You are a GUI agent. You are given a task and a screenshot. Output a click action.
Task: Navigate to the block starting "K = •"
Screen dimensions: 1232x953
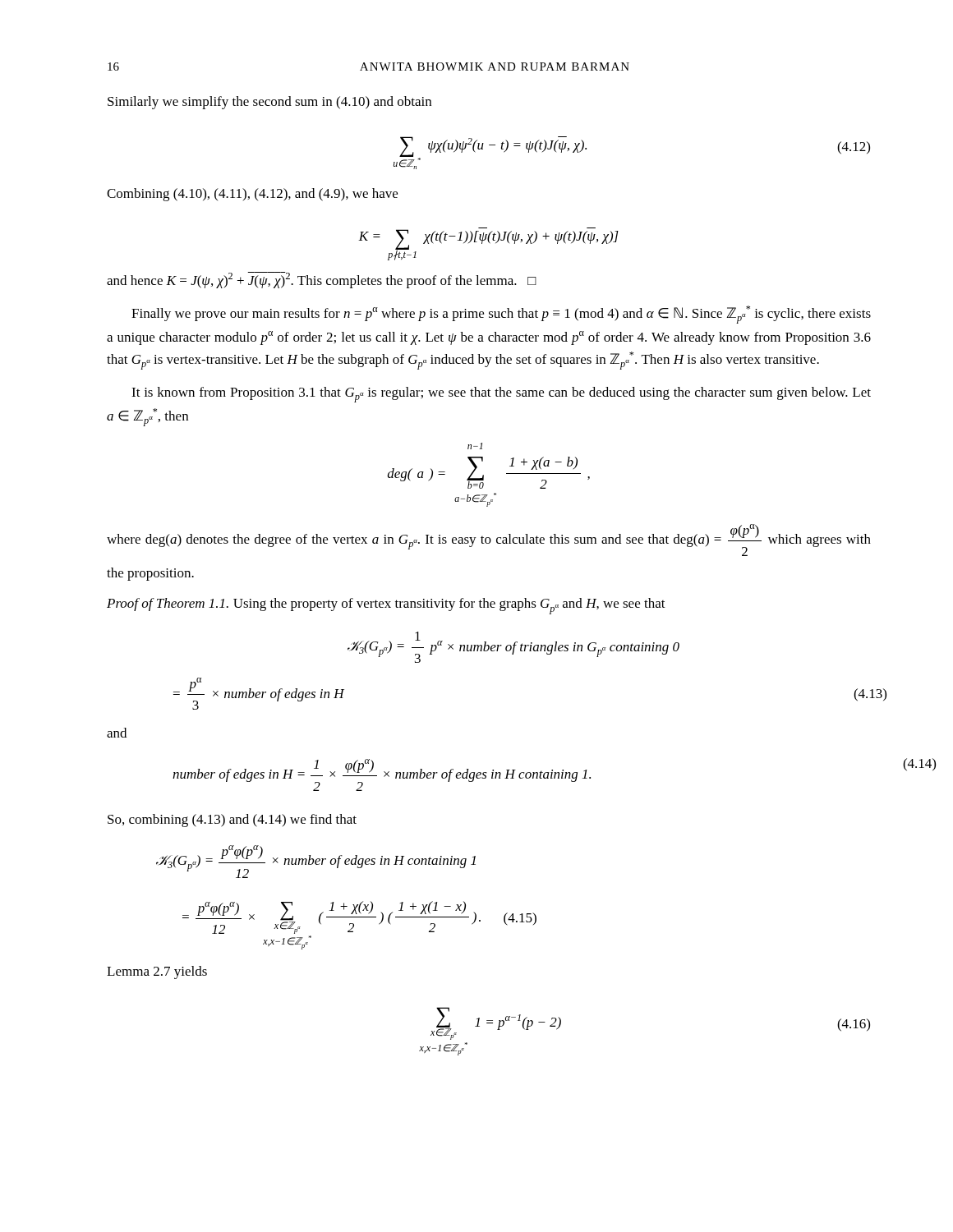coord(489,237)
